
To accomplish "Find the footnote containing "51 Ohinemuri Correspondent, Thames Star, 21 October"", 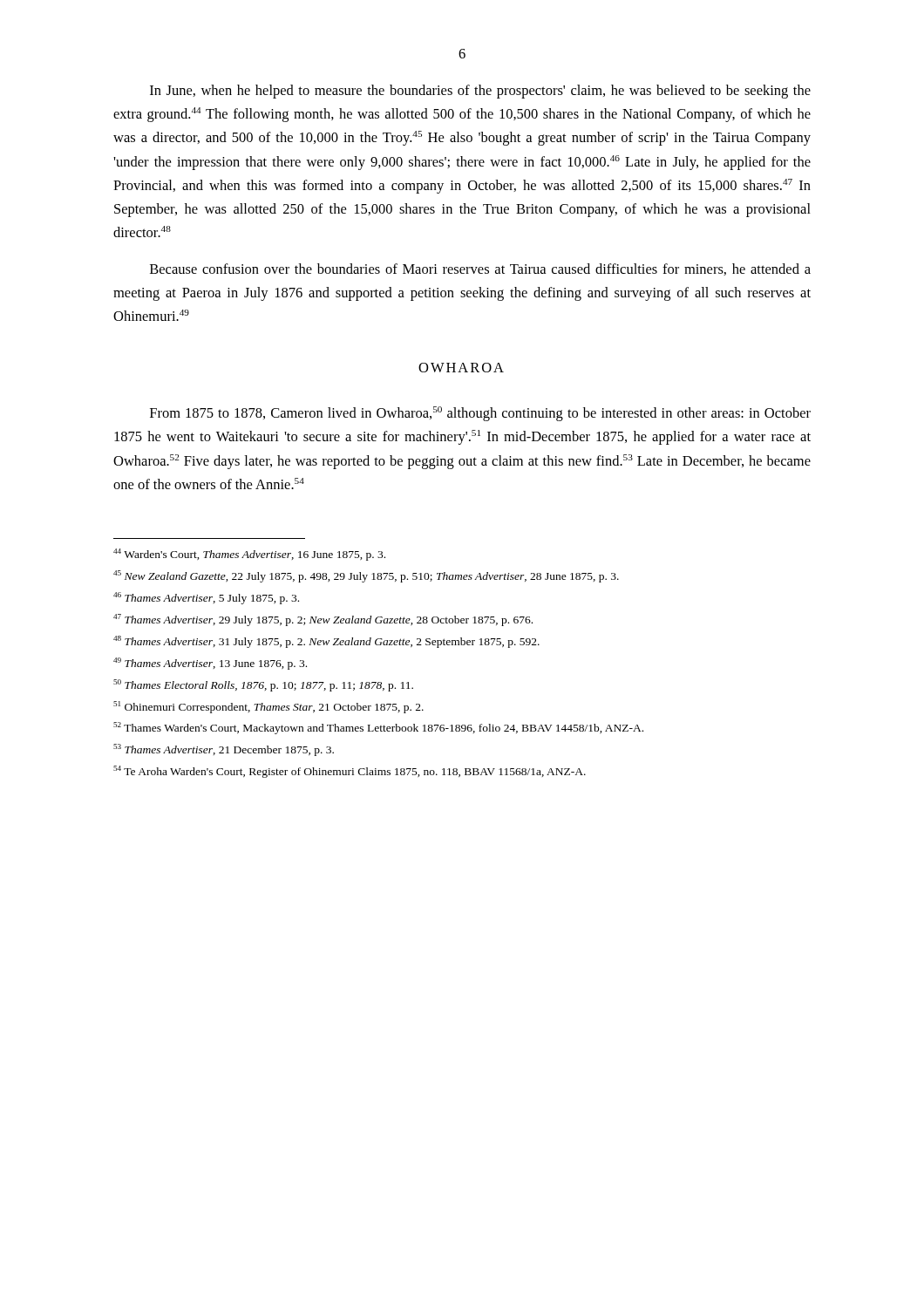I will [269, 707].
